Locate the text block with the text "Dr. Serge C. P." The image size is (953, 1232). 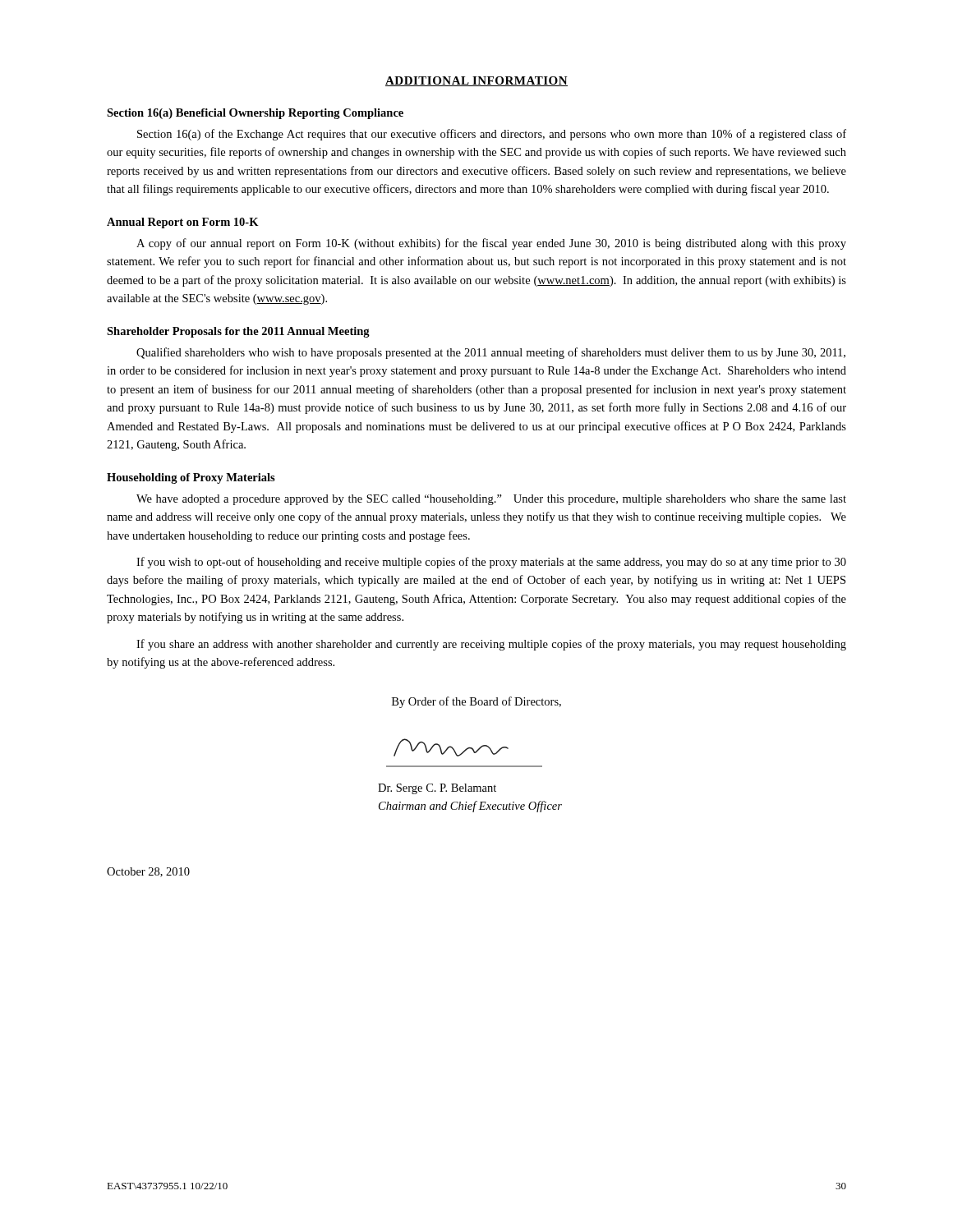470,797
